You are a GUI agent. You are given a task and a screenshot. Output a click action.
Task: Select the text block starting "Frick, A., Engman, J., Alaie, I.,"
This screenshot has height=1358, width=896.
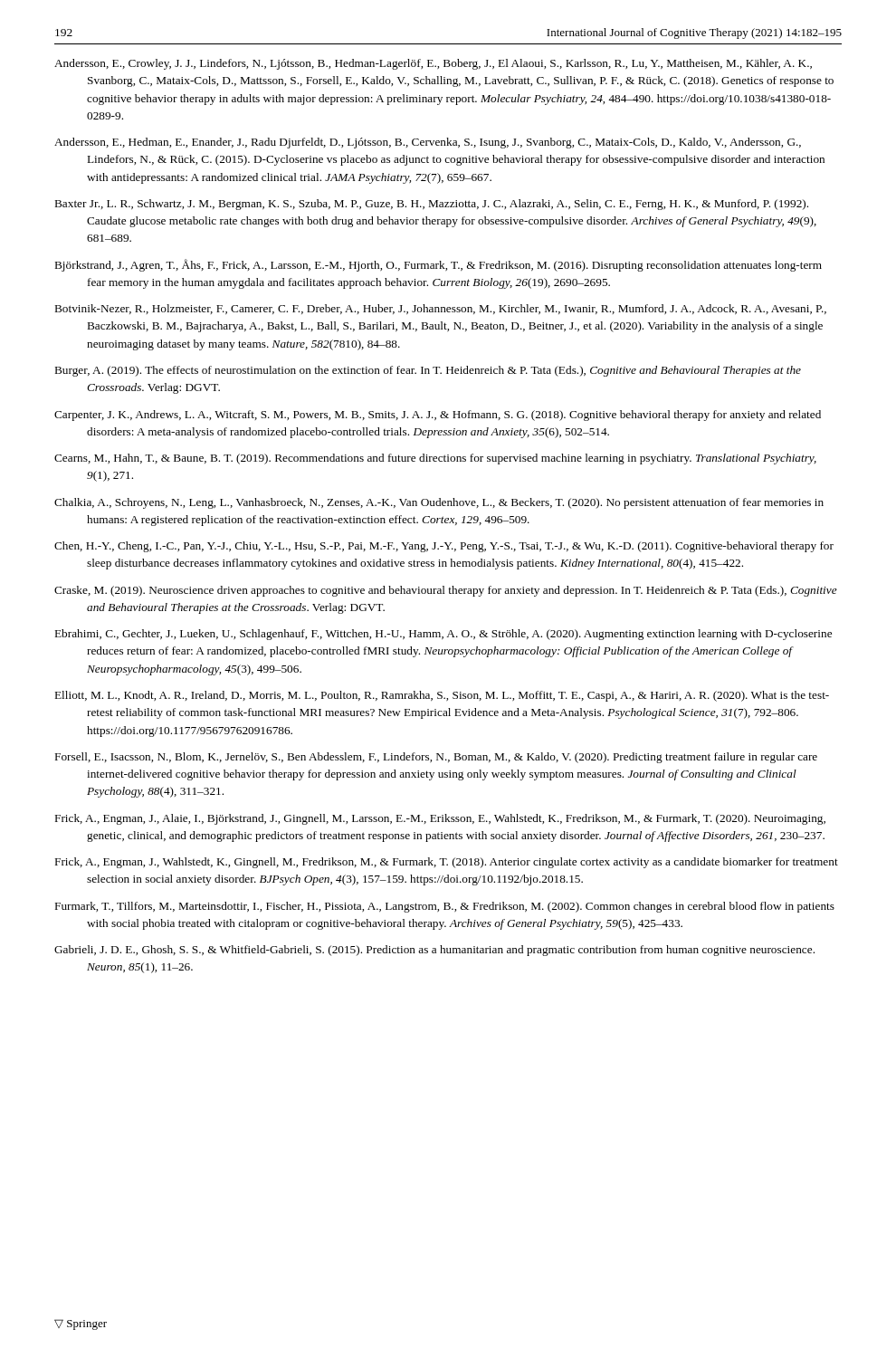coord(440,826)
